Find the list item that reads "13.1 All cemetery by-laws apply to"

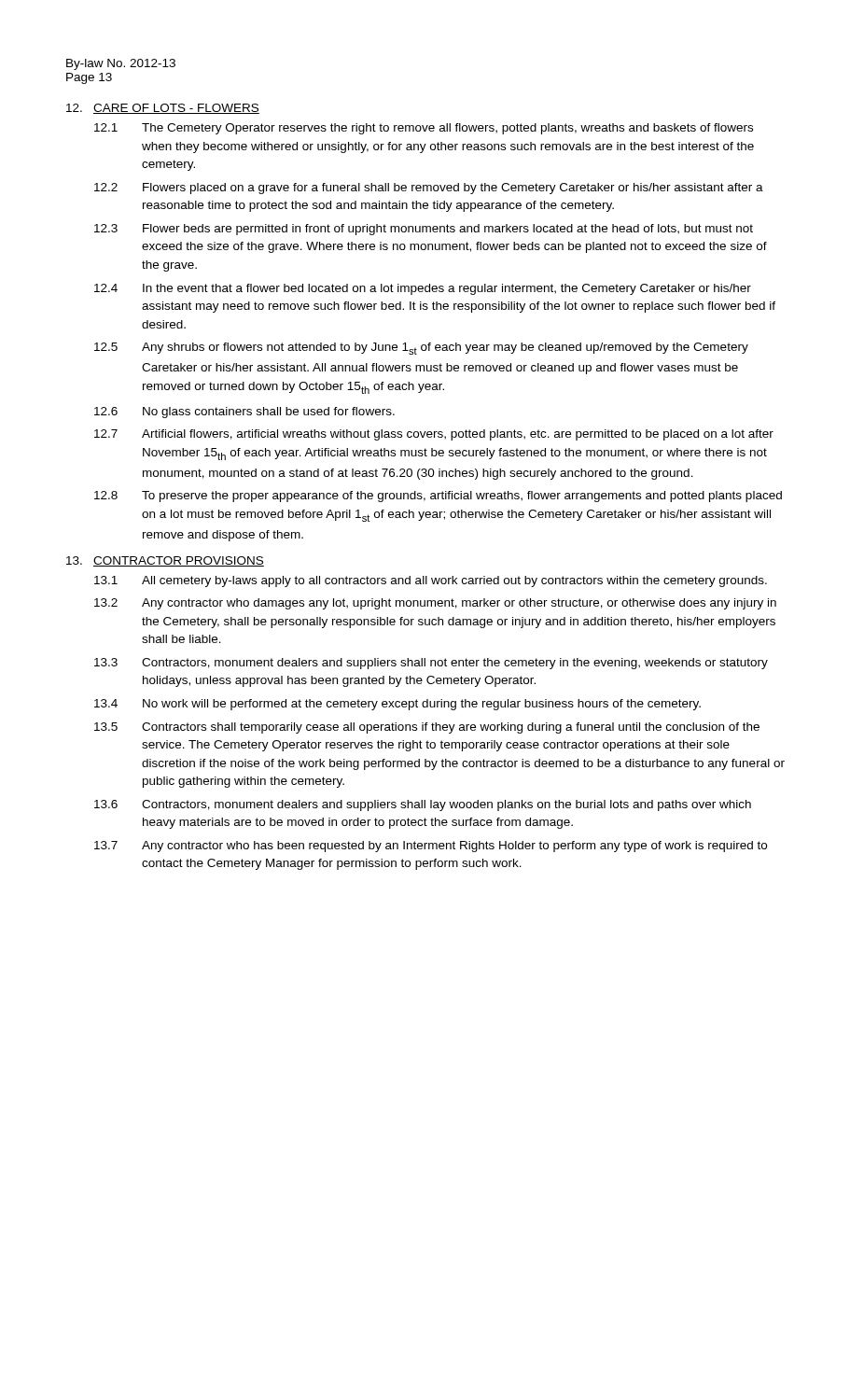(x=425, y=580)
